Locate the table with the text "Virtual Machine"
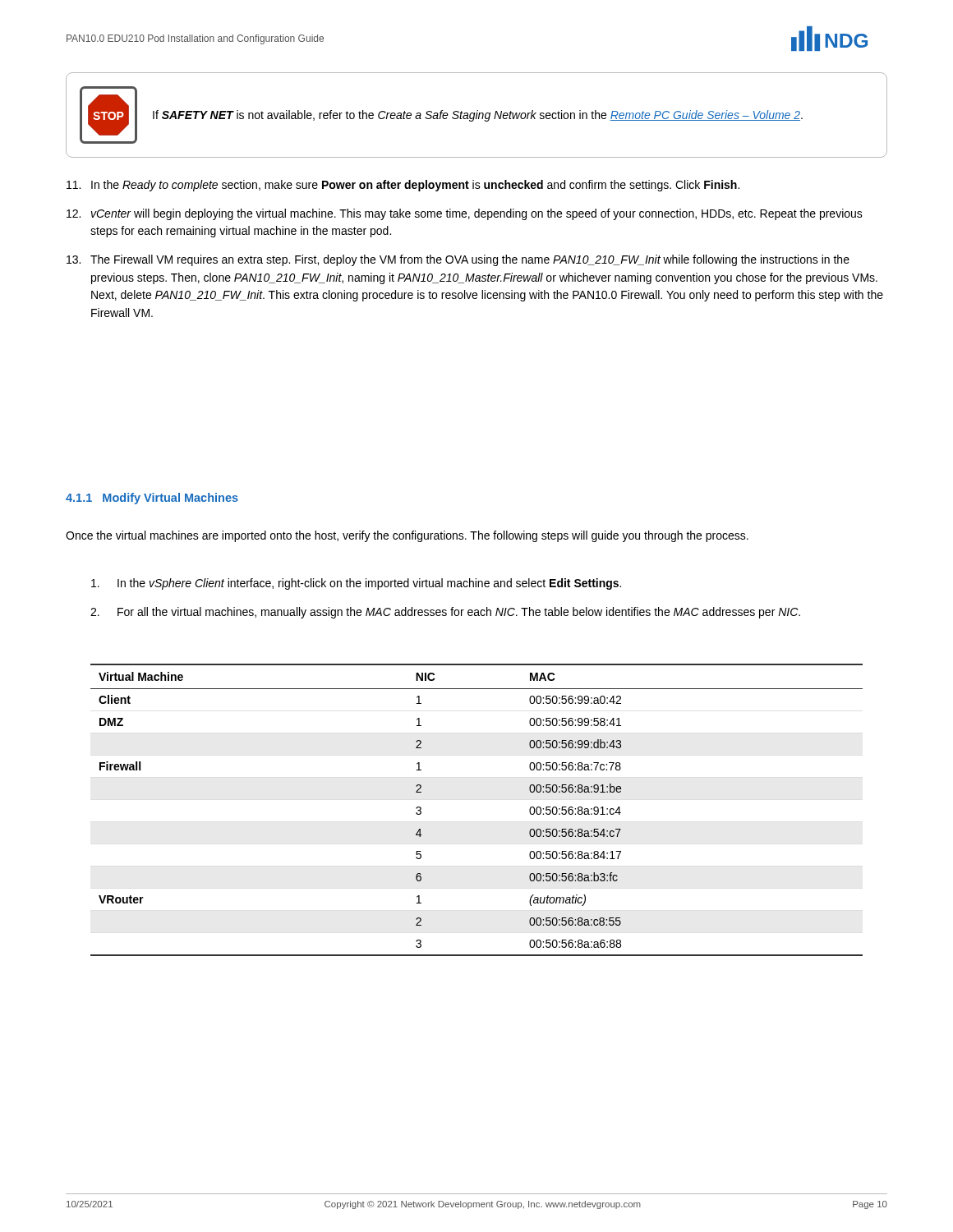The height and width of the screenshot is (1232, 953). (x=476, y=810)
